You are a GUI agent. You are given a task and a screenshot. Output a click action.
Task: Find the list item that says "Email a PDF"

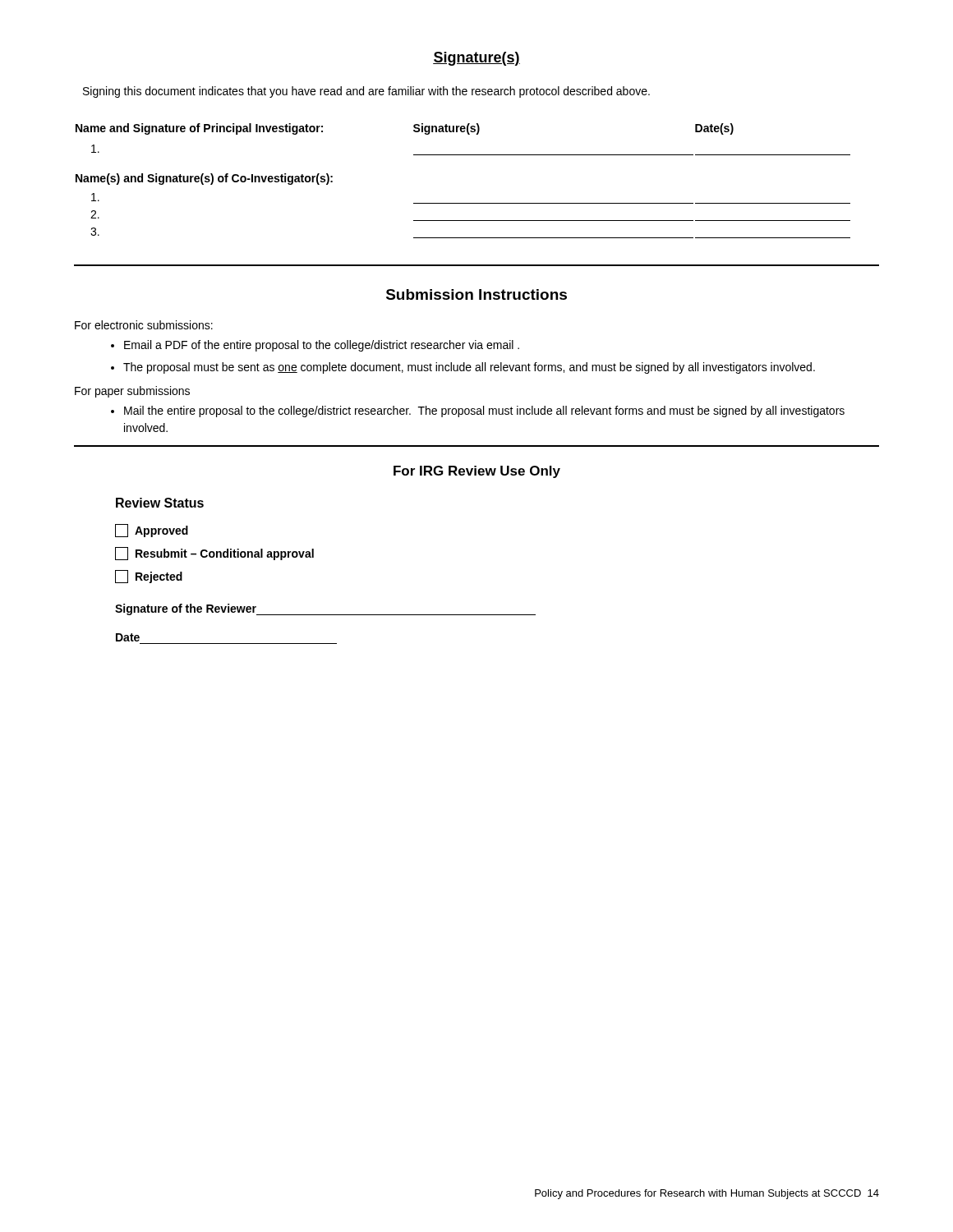point(322,345)
